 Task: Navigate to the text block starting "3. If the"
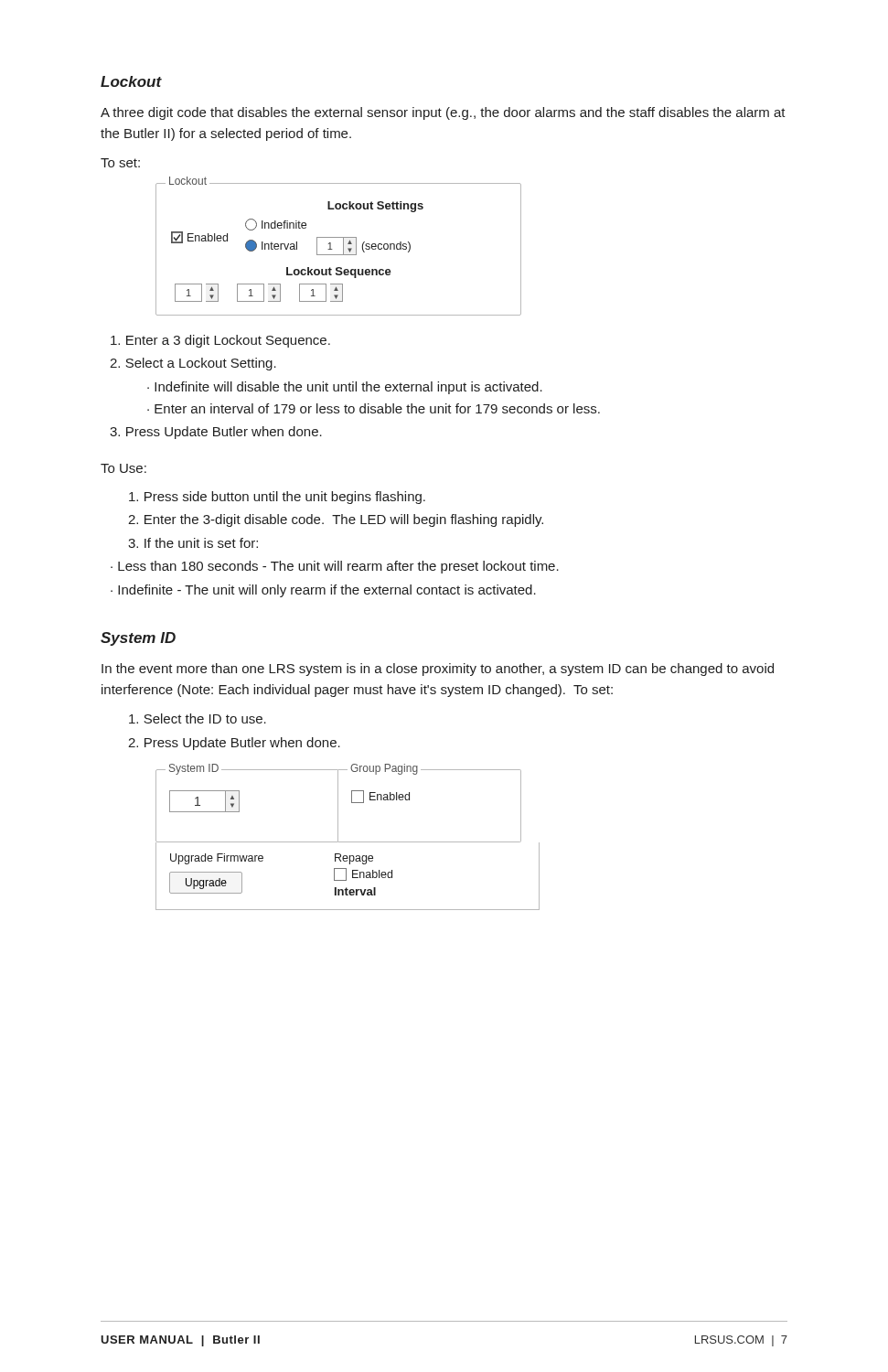click(x=194, y=542)
